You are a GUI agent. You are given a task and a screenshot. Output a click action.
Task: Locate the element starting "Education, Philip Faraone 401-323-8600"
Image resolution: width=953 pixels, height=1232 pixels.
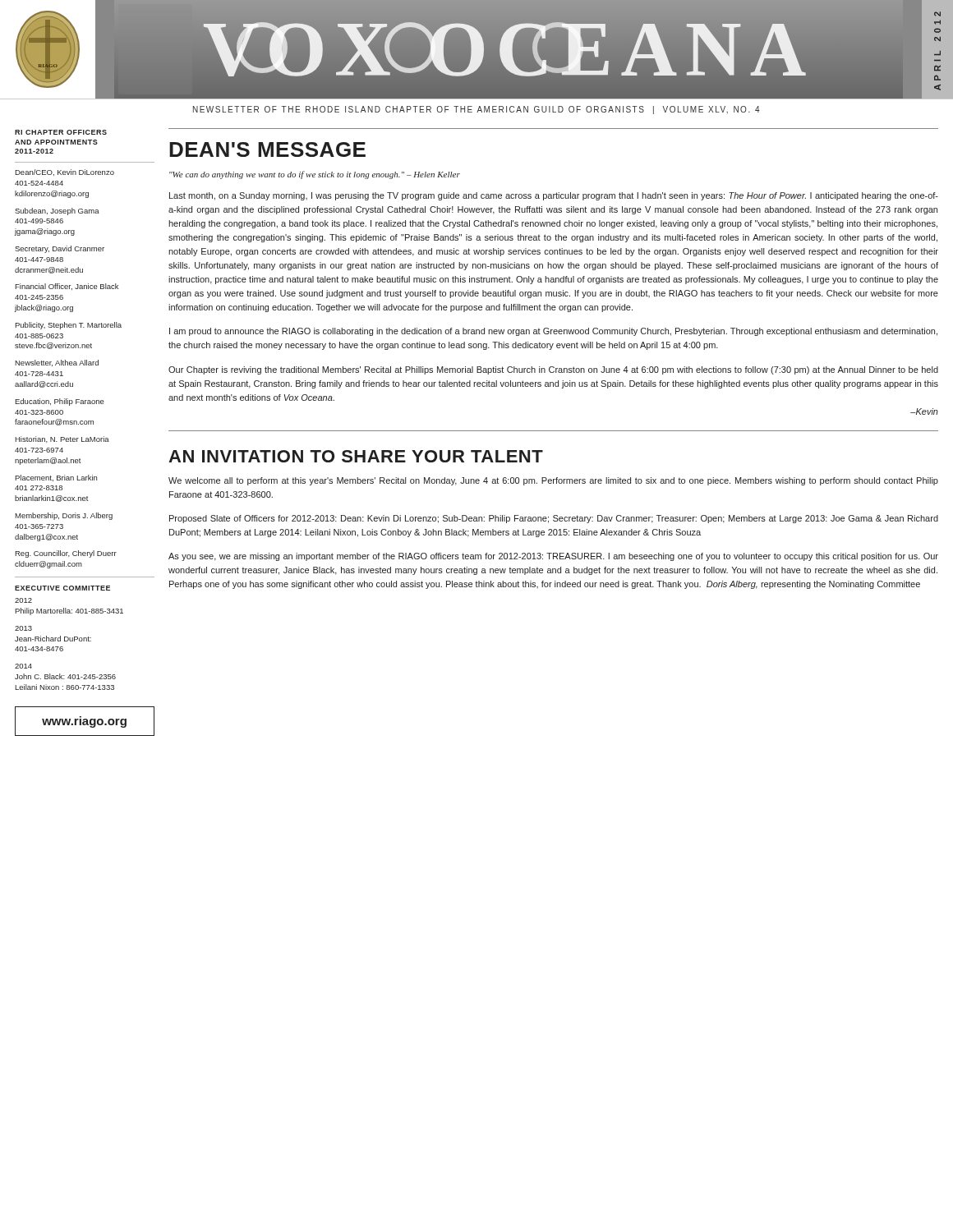click(59, 411)
